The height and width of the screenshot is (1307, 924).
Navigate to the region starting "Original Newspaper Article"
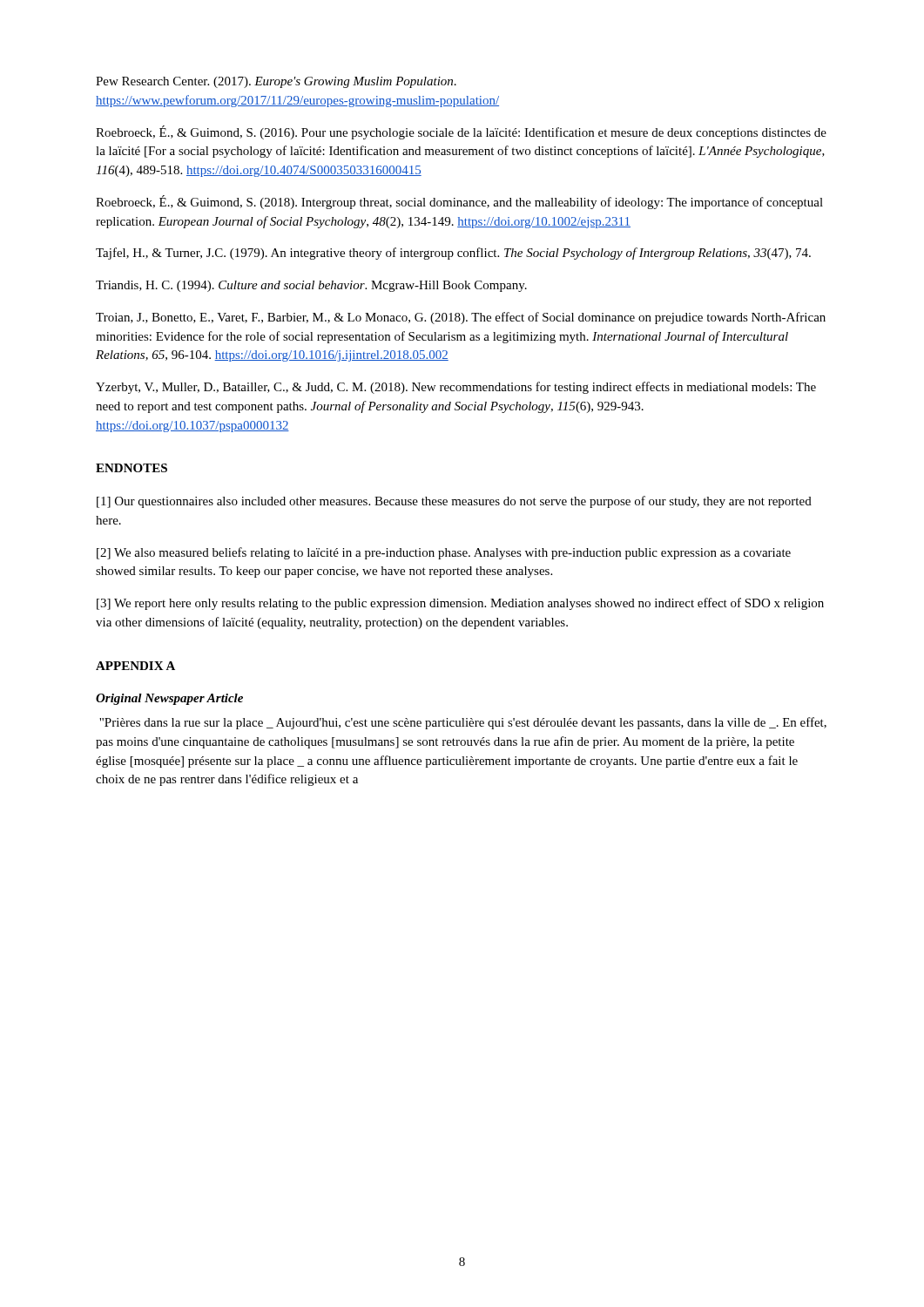click(170, 698)
